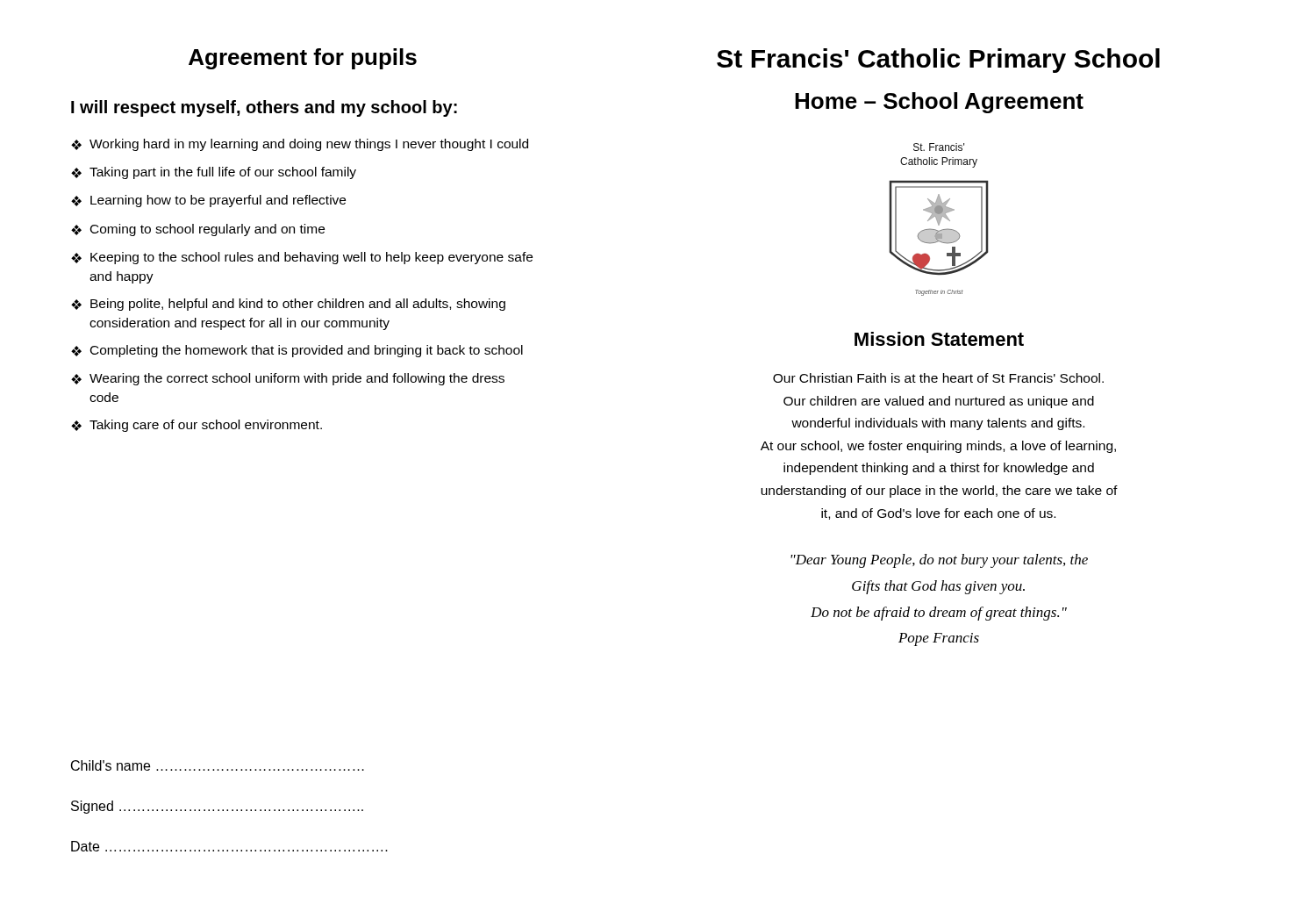Select the text starting "St Francis' Catholic"
Image resolution: width=1316 pixels, height=912 pixels.
pyautogui.click(x=939, y=58)
